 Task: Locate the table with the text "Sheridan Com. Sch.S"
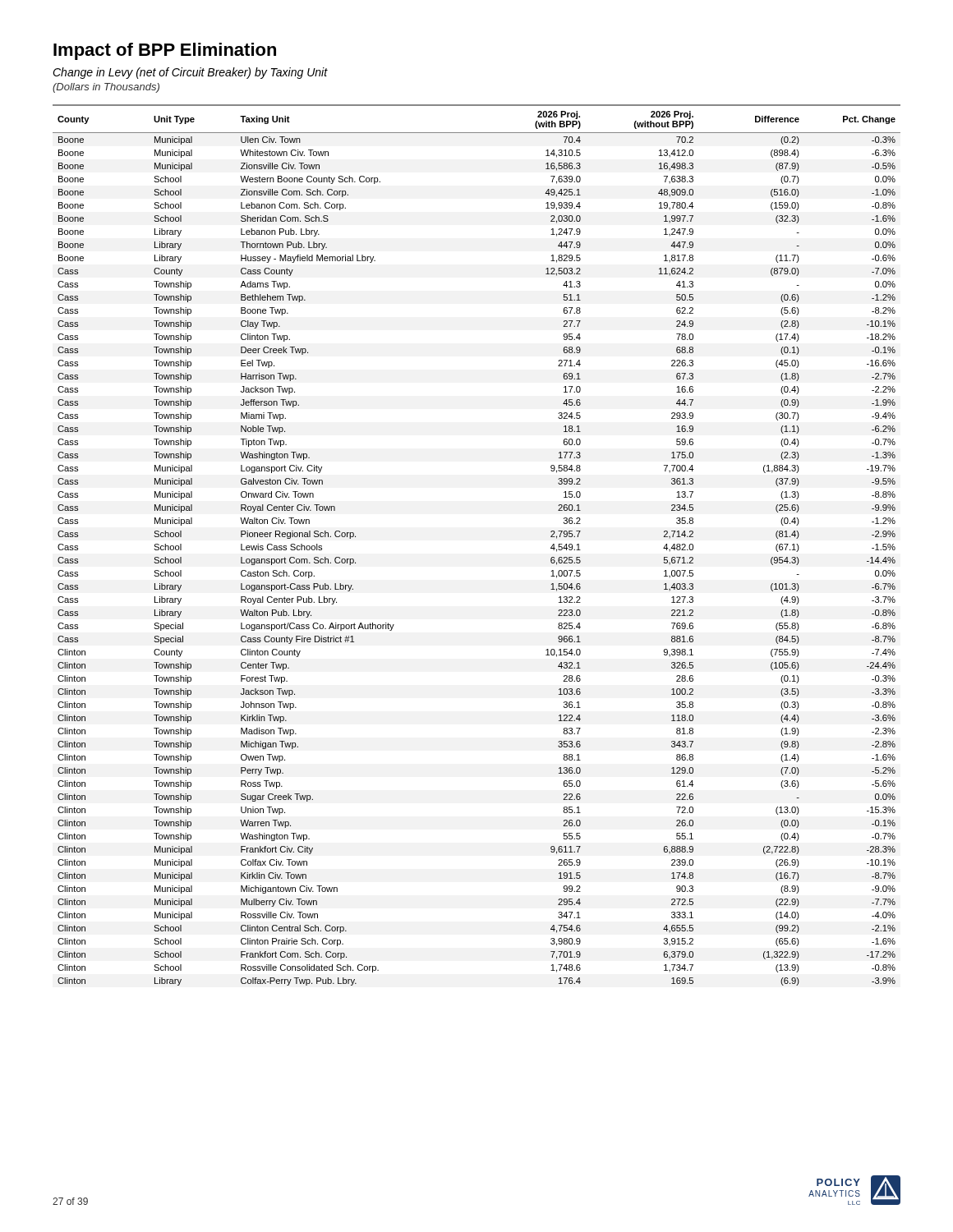tap(476, 546)
